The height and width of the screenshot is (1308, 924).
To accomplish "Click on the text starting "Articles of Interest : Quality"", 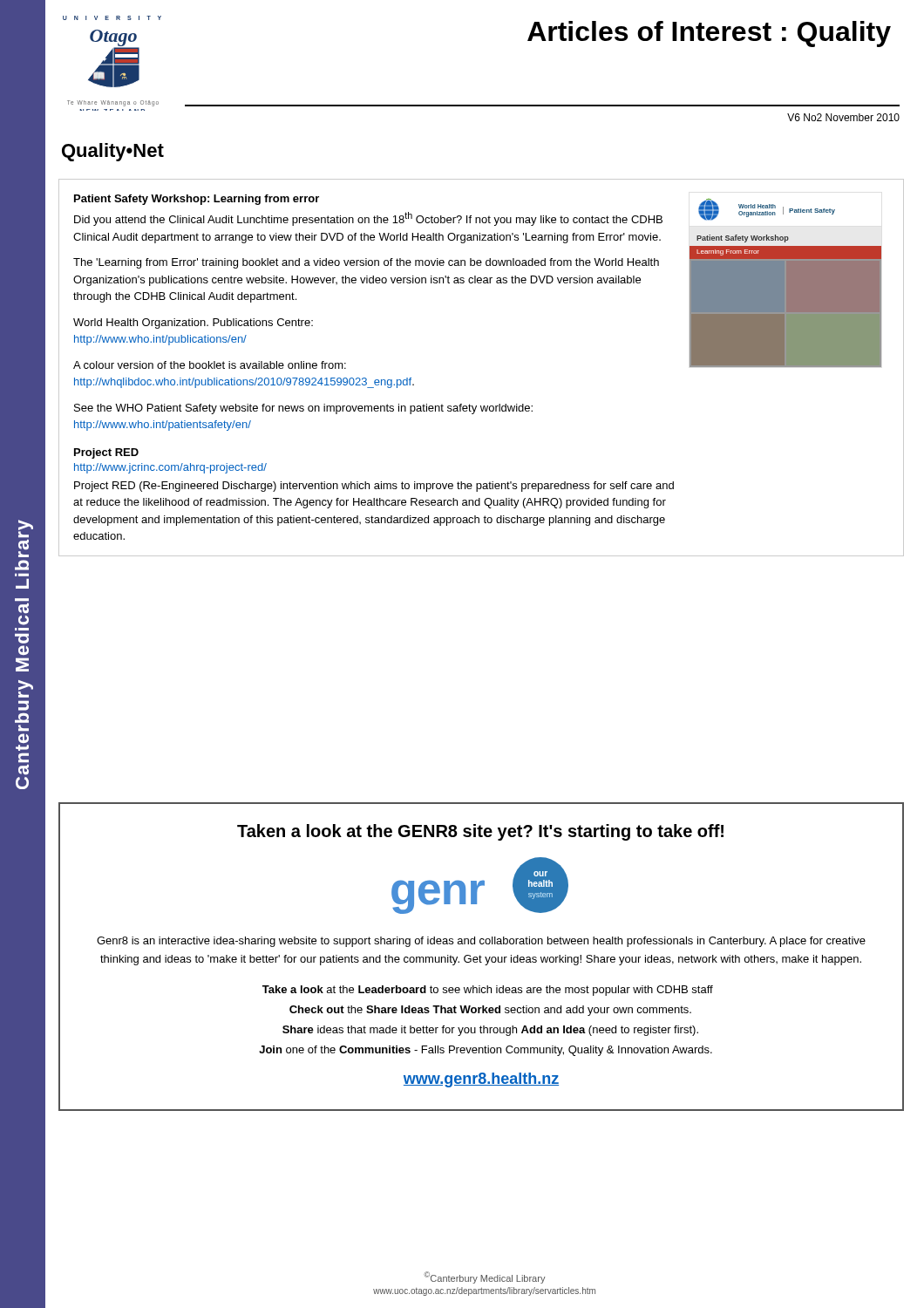I will coord(542,32).
